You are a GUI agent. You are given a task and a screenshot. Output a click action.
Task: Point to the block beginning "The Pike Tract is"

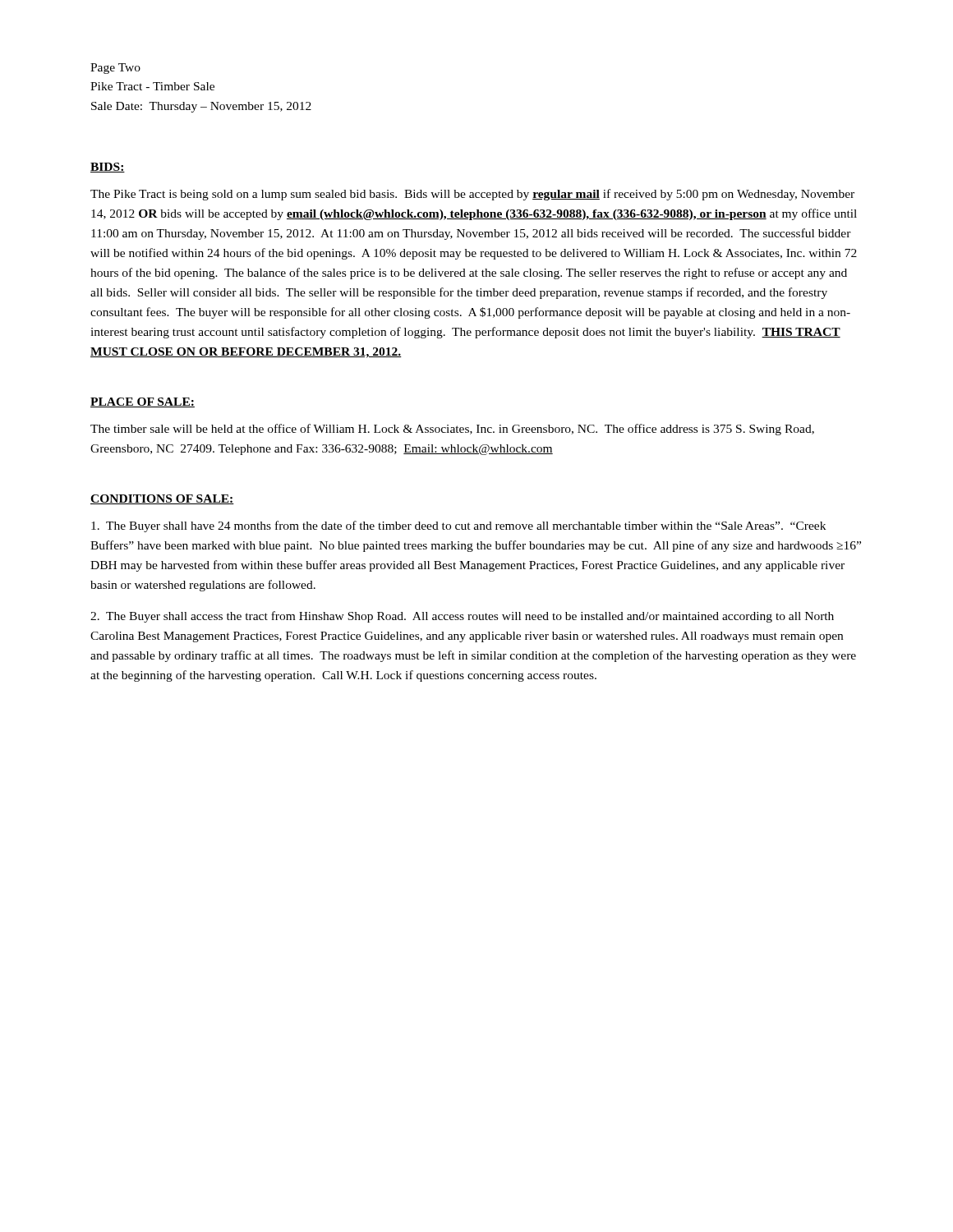[474, 272]
